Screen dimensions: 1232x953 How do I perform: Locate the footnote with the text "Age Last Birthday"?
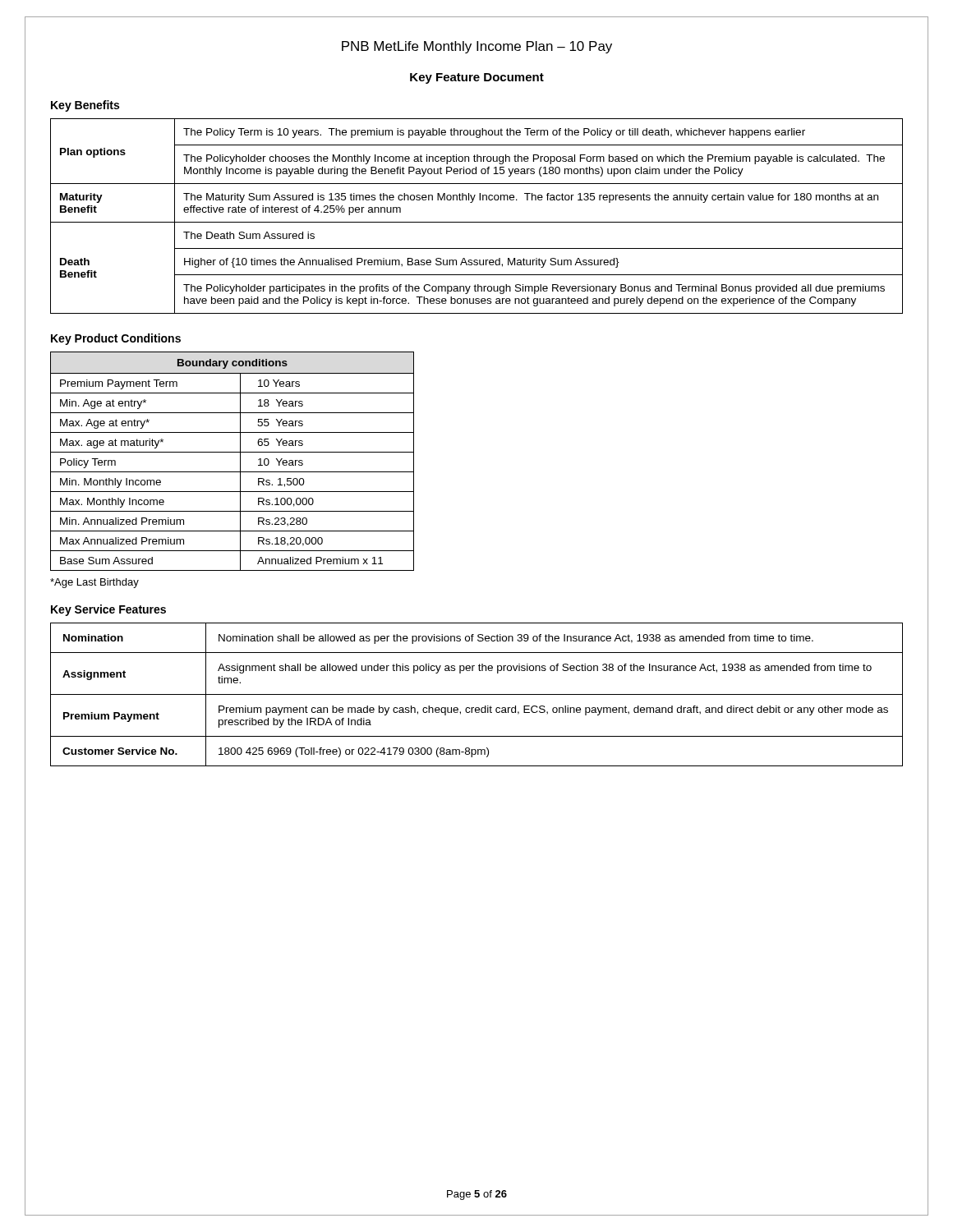(x=94, y=582)
